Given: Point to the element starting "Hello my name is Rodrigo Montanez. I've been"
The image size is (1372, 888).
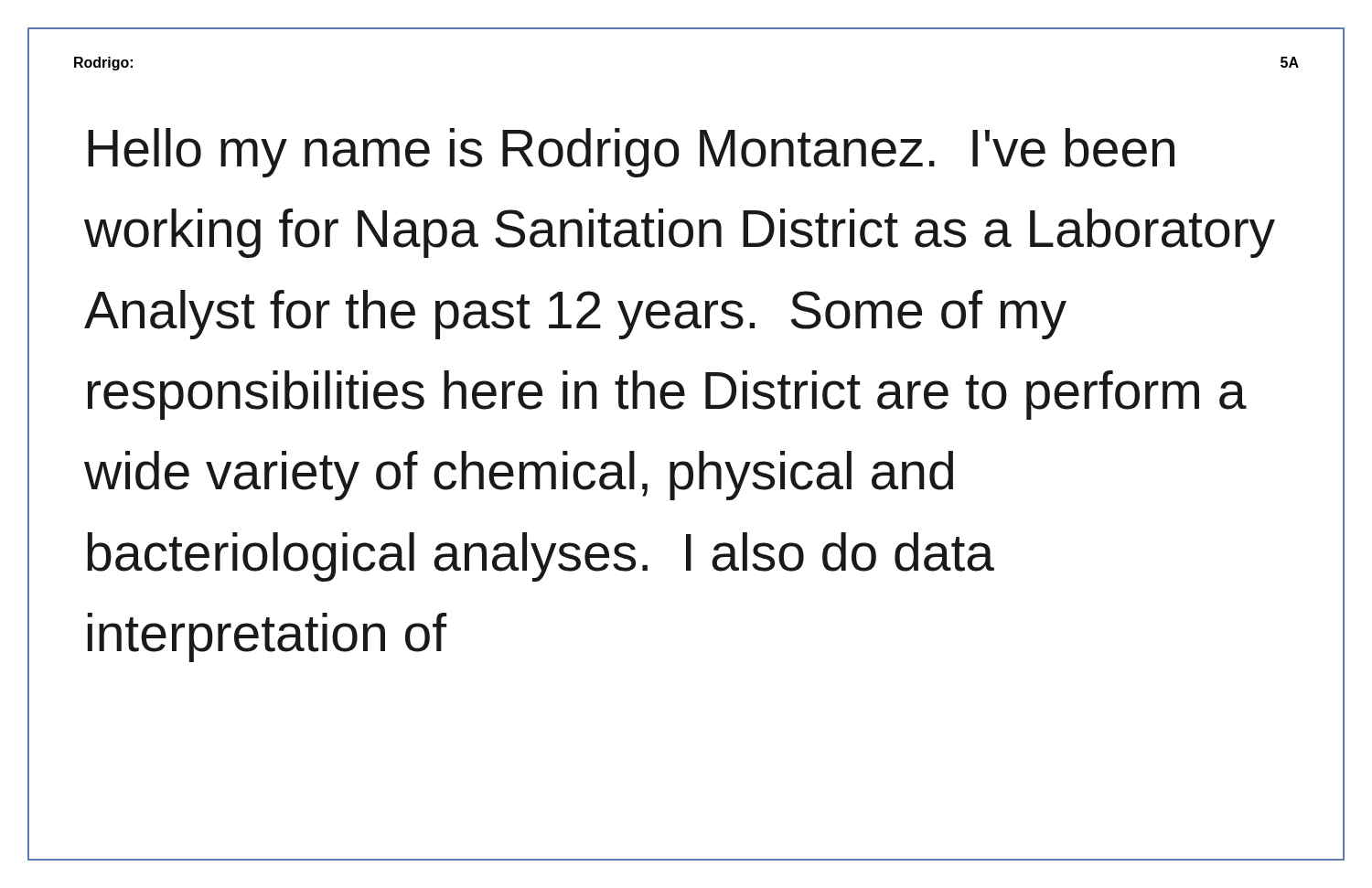Looking at the screenshot, I should click(680, 391).
